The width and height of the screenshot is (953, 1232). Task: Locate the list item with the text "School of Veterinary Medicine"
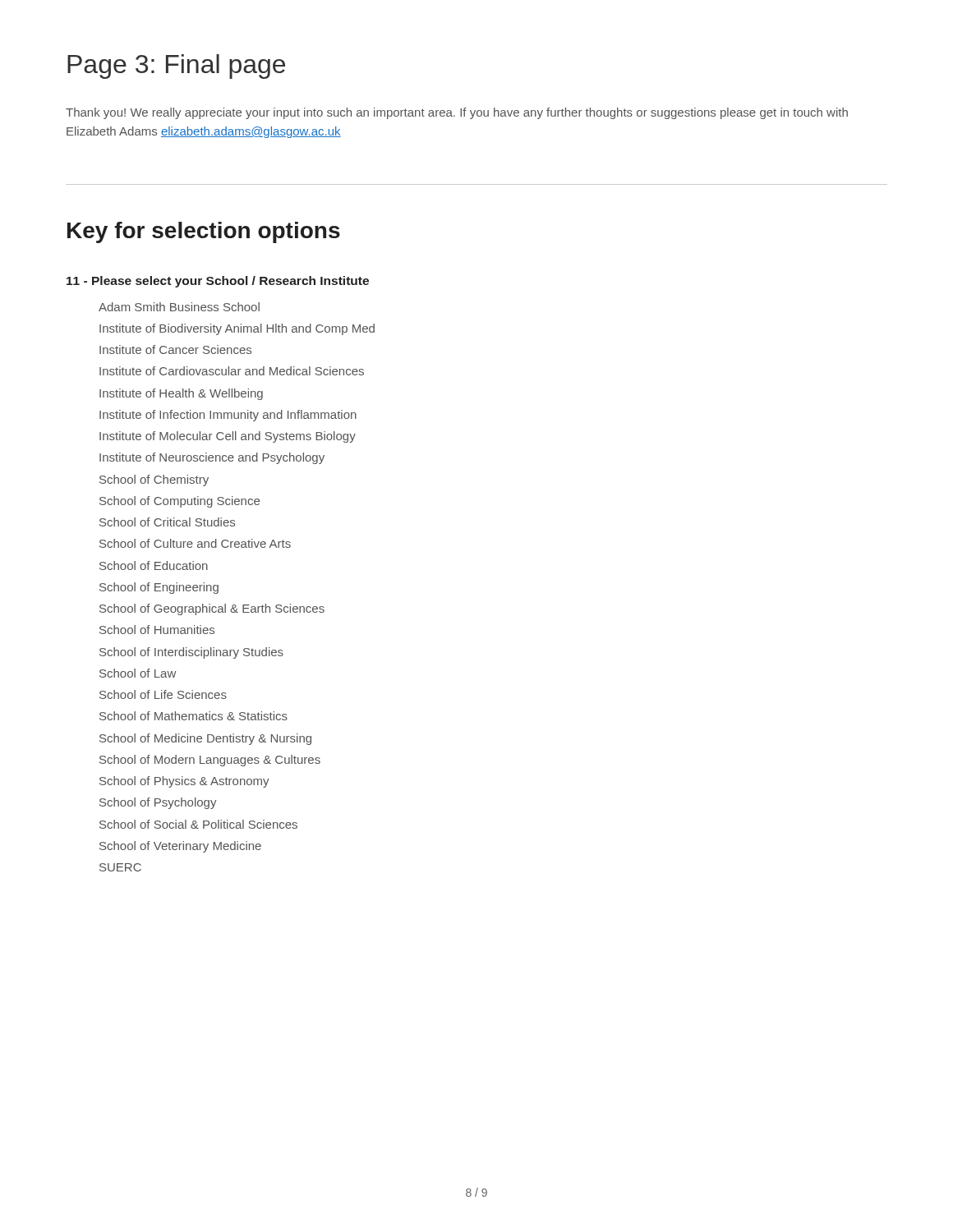click(180, 845)
